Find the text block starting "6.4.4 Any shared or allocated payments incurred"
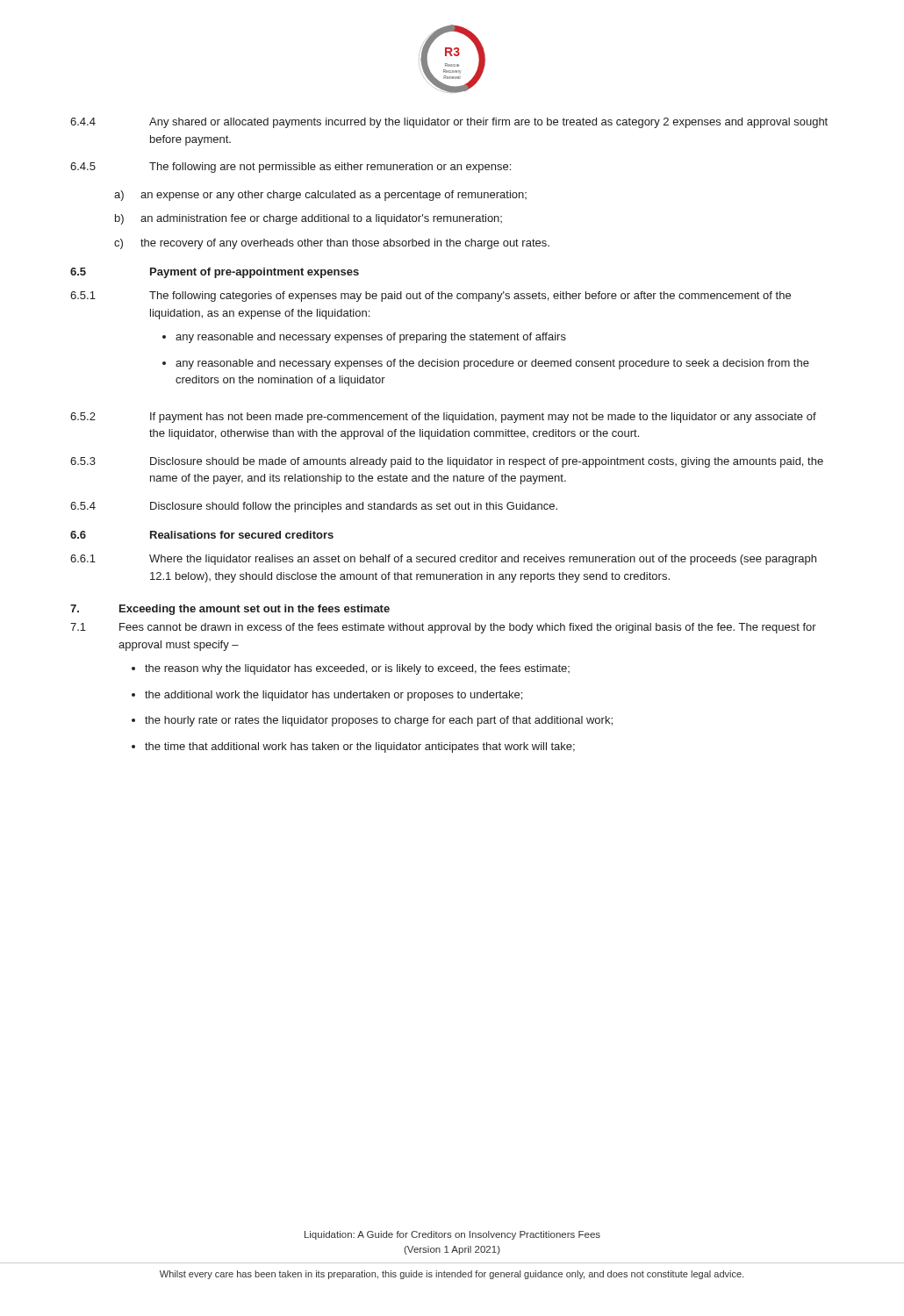The image size is (904, 1316). (x=452, y=130)
